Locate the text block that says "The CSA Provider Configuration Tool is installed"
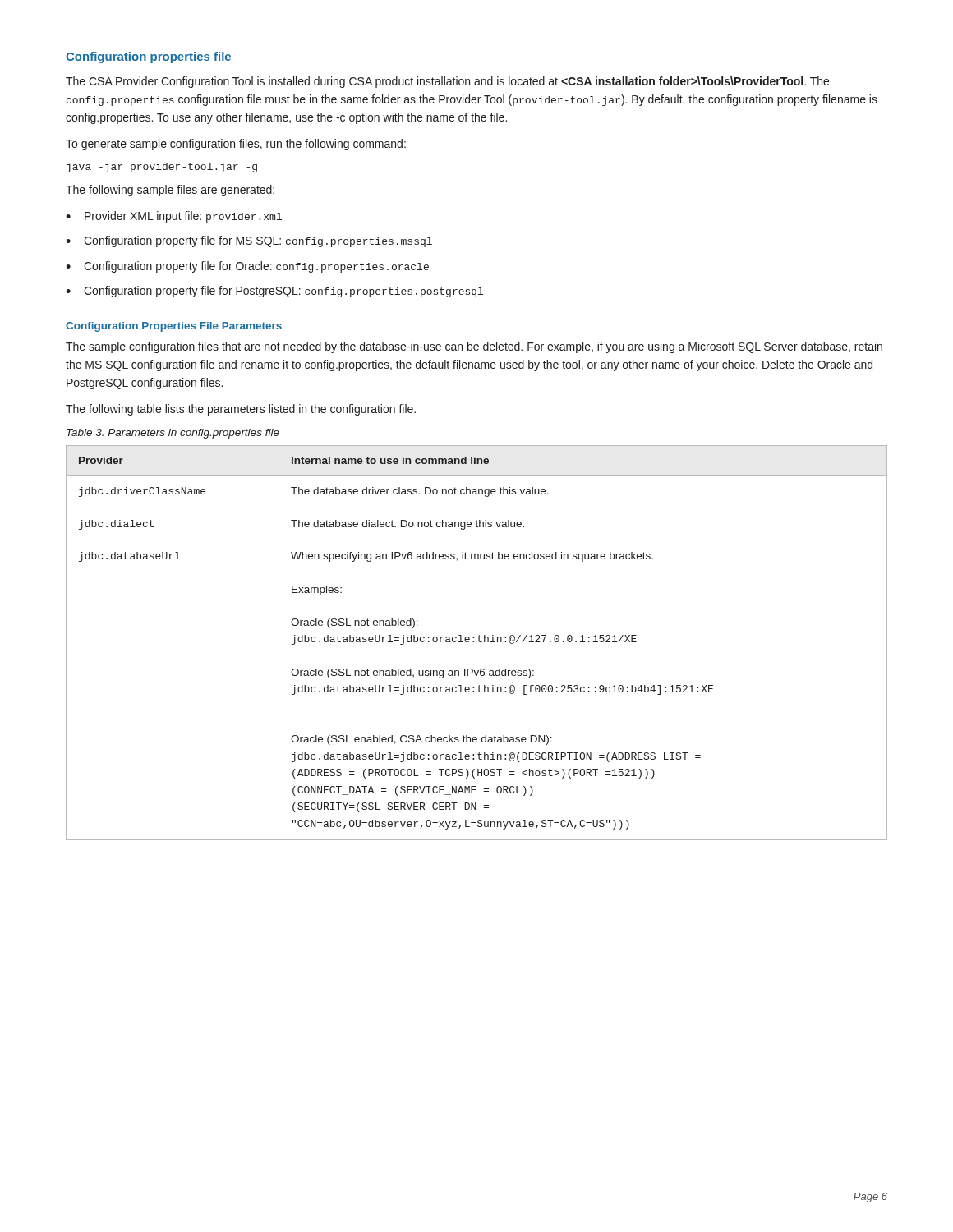 tap(472, 99)
